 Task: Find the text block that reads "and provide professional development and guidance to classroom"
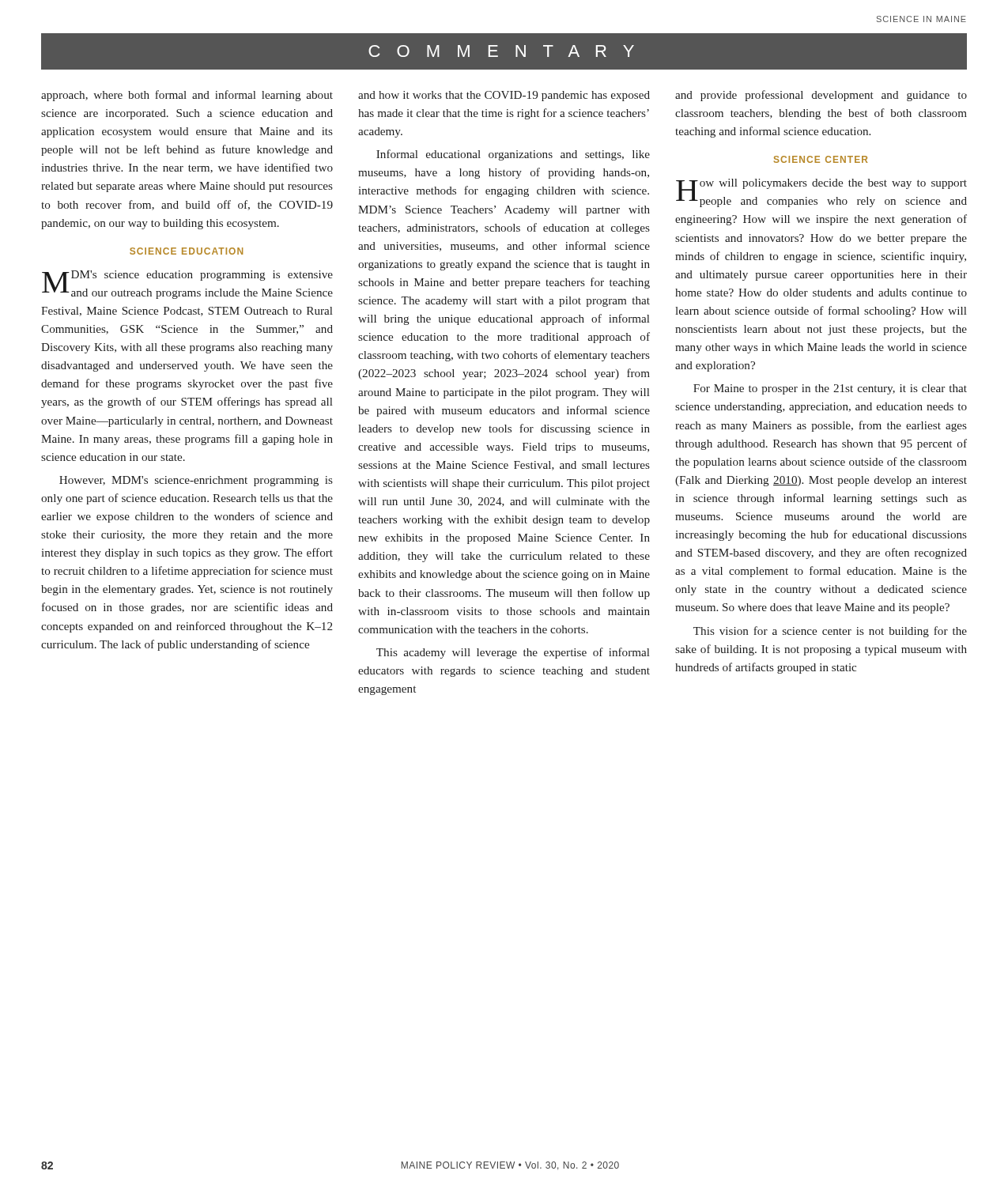[x=821, y=113]
